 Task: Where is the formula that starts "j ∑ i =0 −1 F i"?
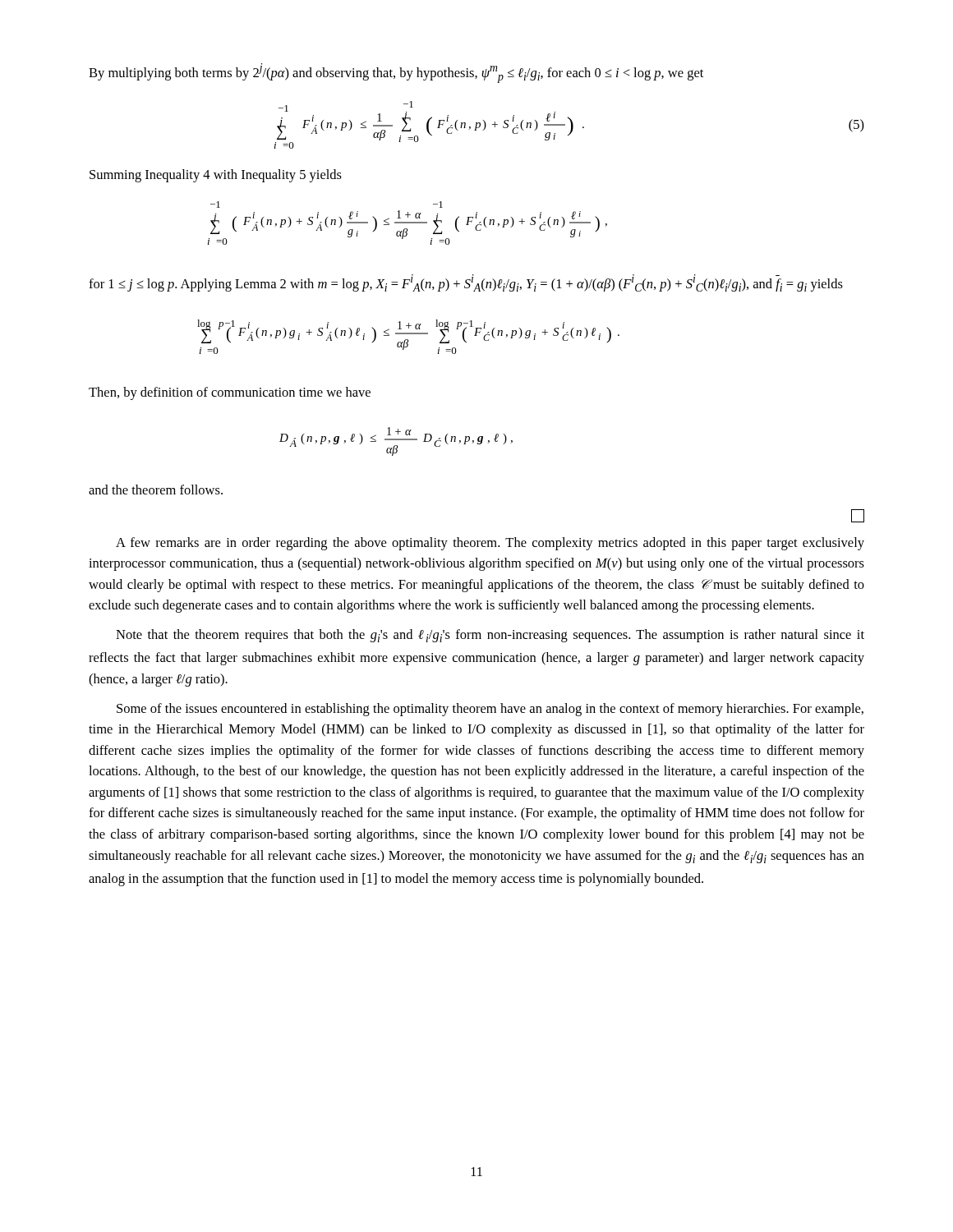coord(476,125)
